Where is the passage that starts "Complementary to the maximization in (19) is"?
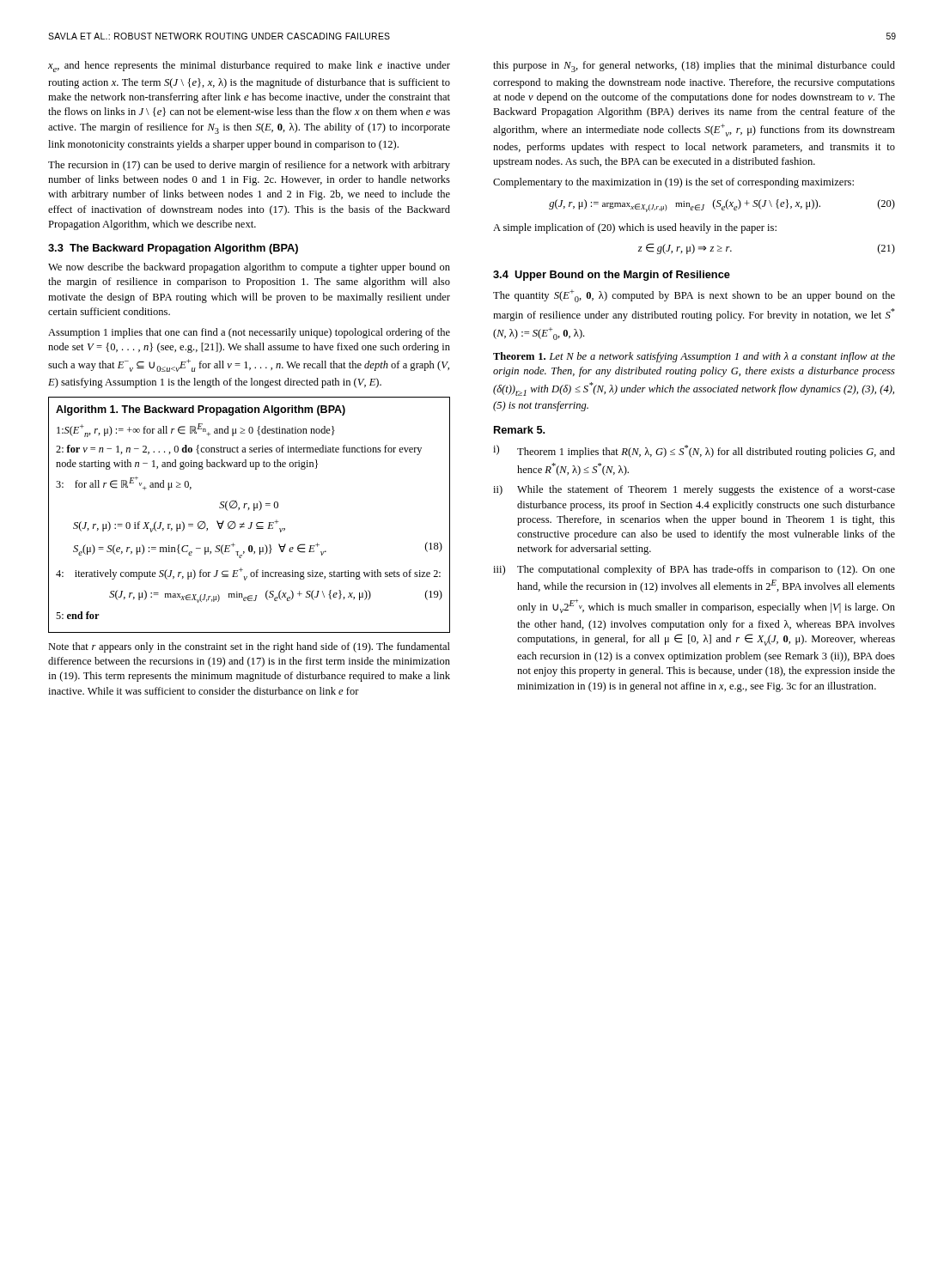 pyautogui.click(x=694, y=183)
